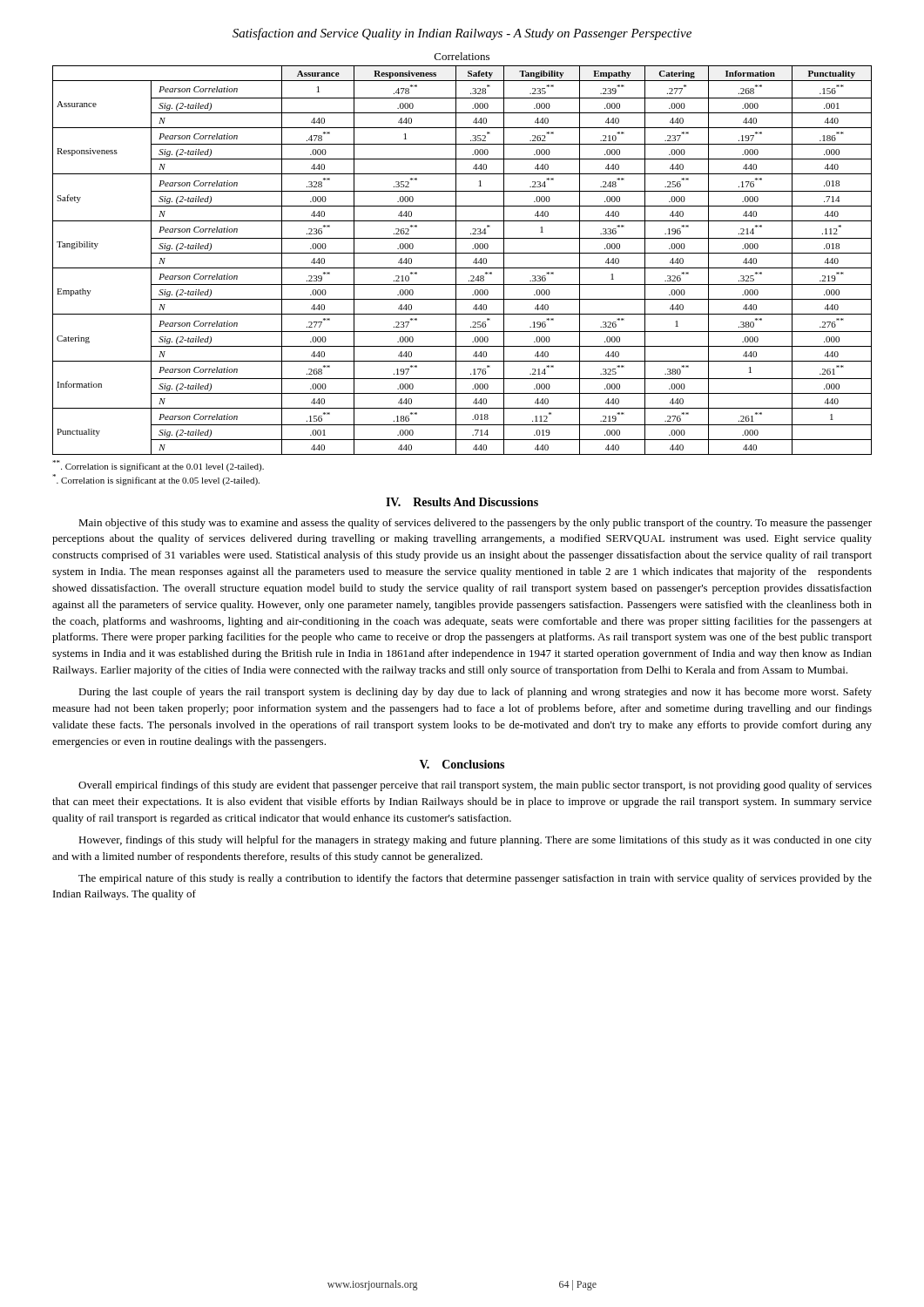Find "IV. Results And Discussions" on this page

(x=462, y=502)
